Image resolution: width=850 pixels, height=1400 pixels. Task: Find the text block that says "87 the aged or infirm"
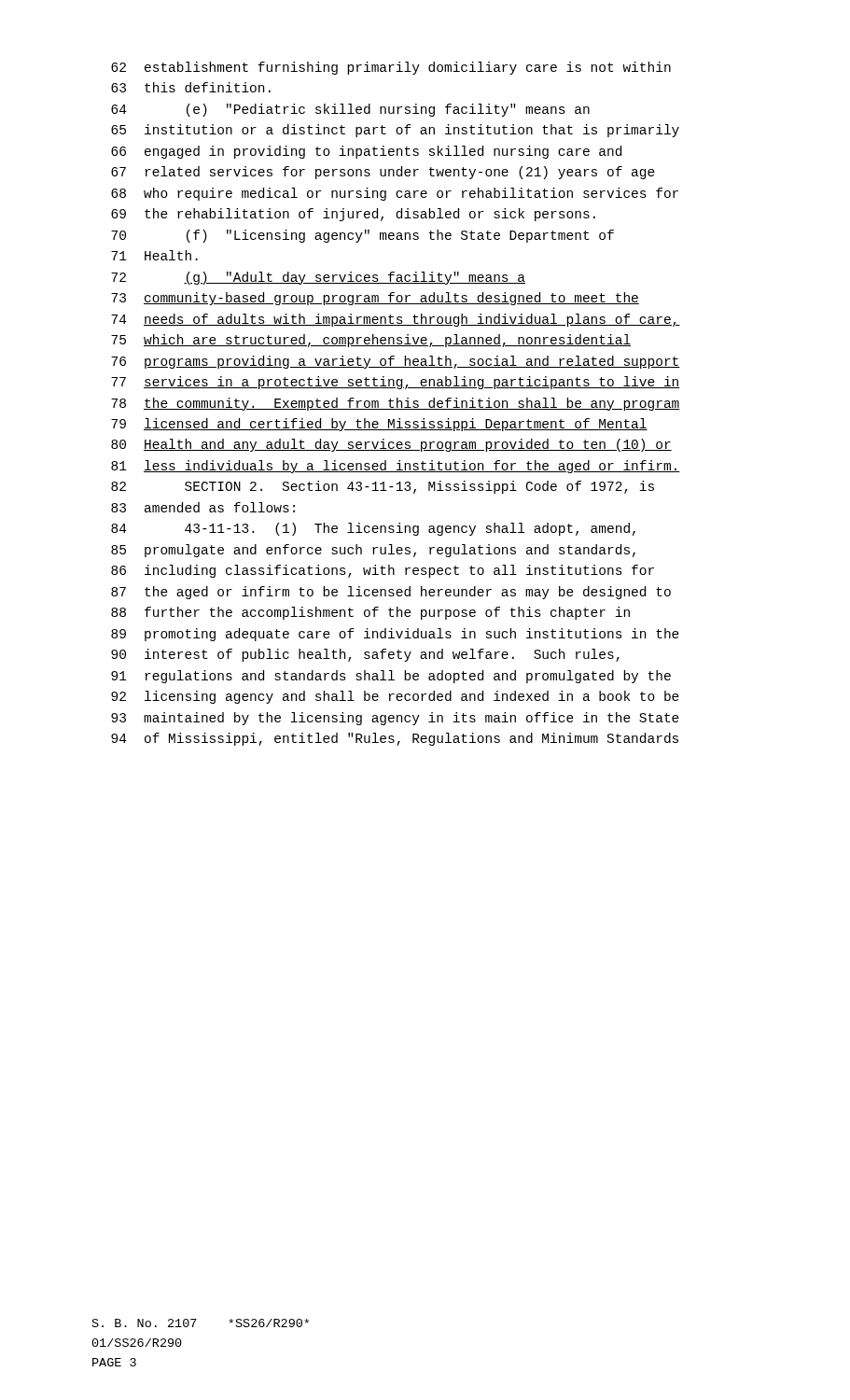[439, 593]
